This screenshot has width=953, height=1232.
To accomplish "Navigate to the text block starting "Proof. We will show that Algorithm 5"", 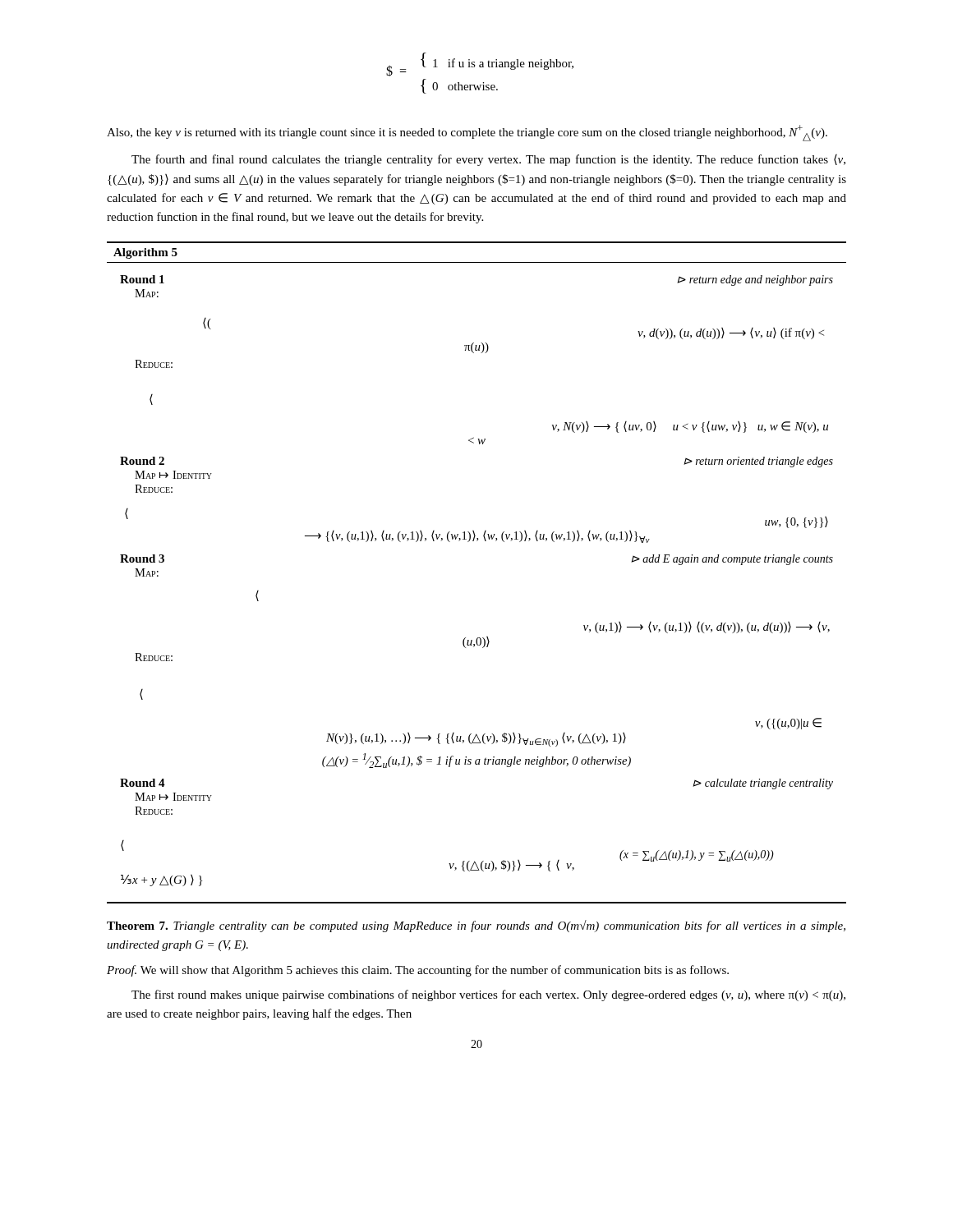I will [418, 970].
